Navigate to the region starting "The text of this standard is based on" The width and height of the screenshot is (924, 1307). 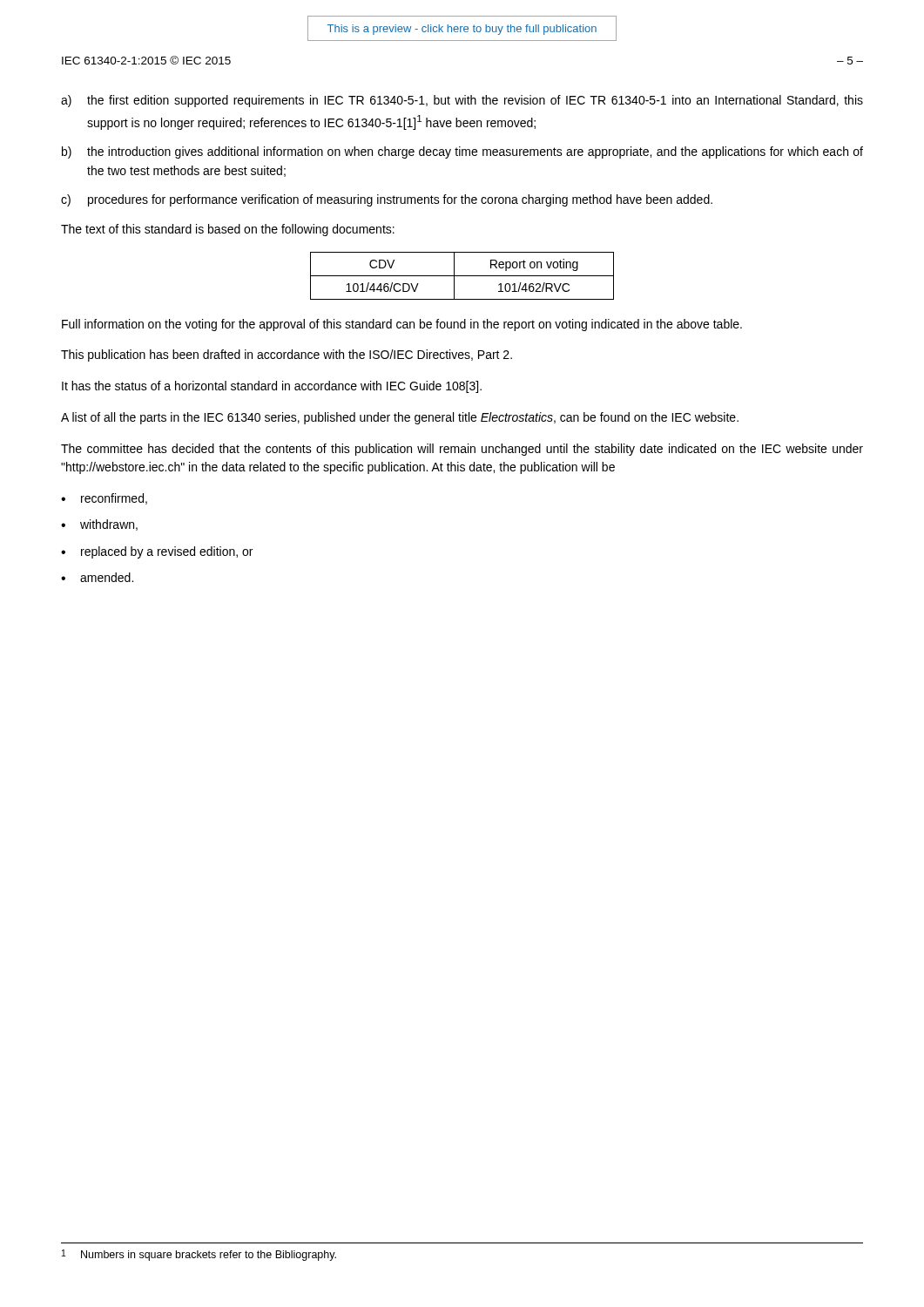coord(228,229)
